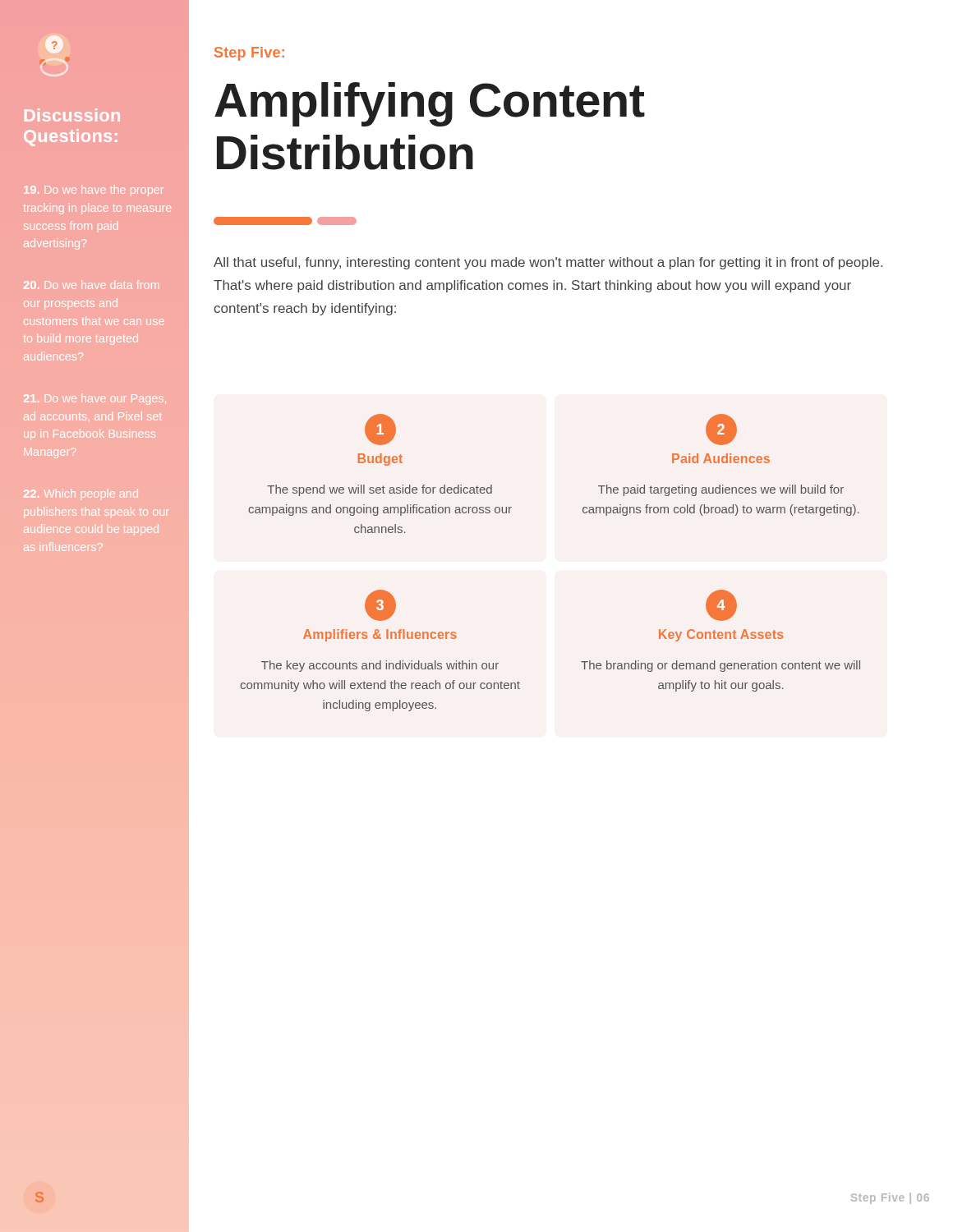
Task: Navigate to the text block starting "22. Which people and publishers that speak"
Action: pyautogui.click(x=96, y=520)
